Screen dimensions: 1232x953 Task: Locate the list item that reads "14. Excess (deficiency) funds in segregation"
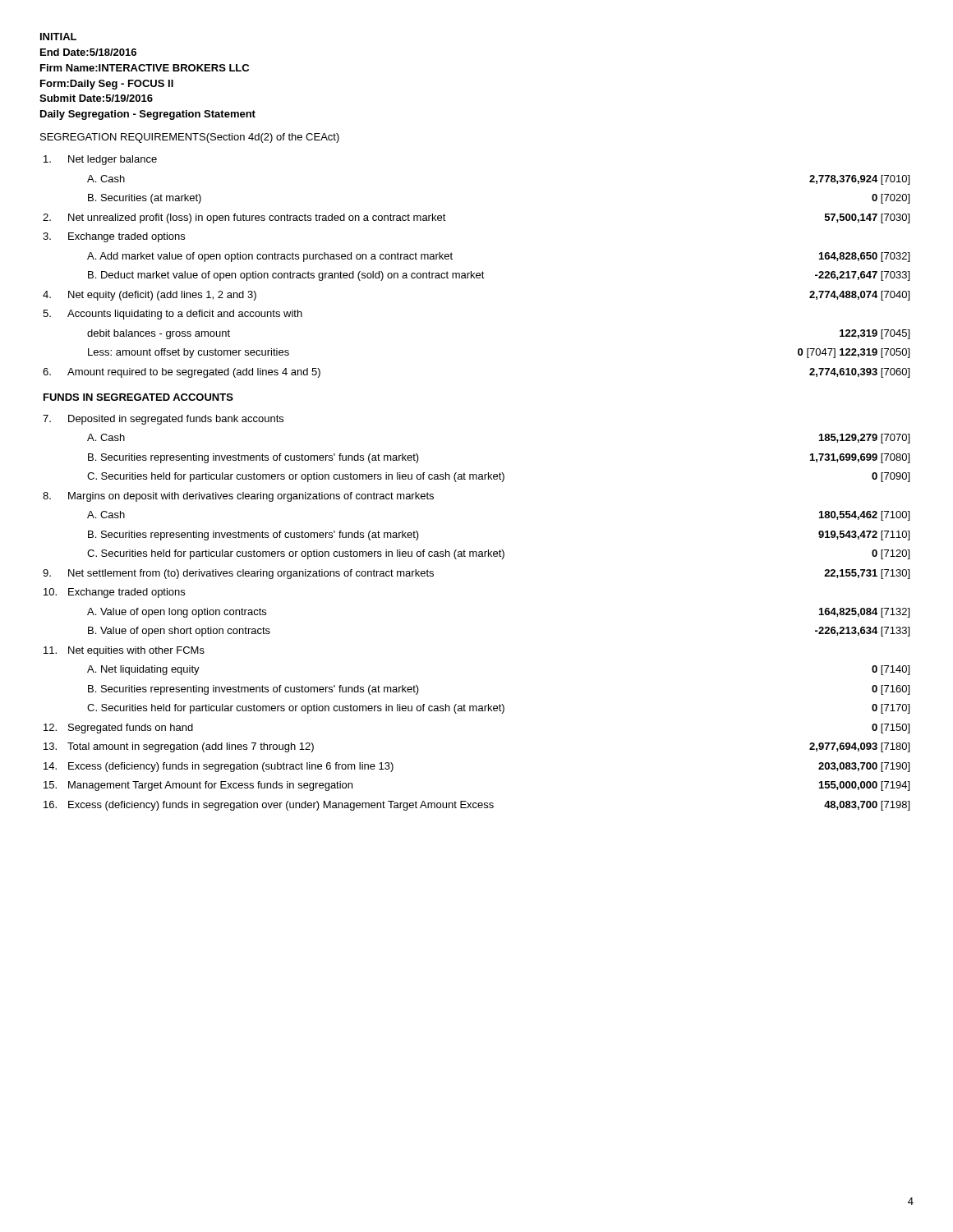tap(234, 767)
